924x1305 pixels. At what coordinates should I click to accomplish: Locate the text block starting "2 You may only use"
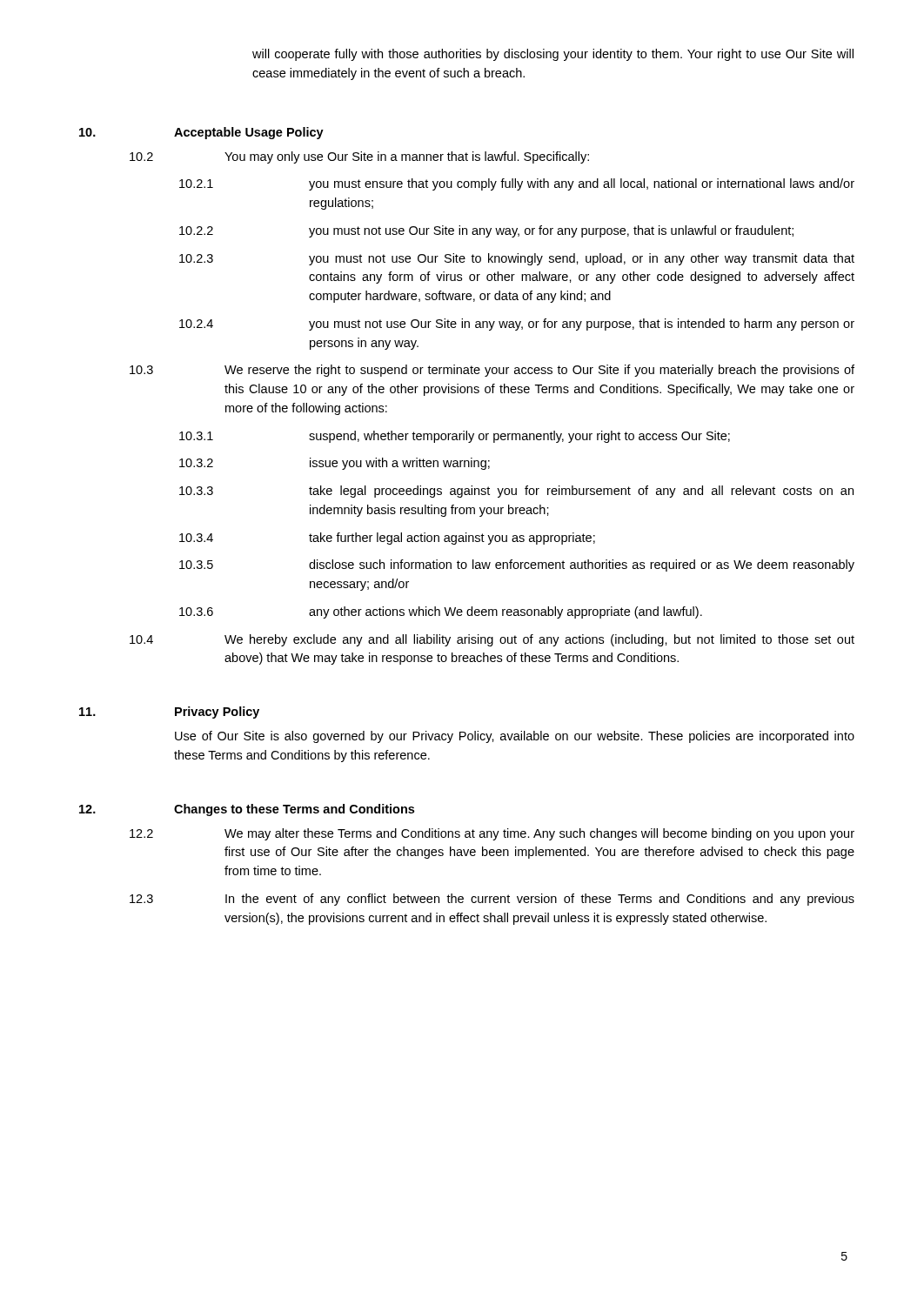(x=466, y=157)
